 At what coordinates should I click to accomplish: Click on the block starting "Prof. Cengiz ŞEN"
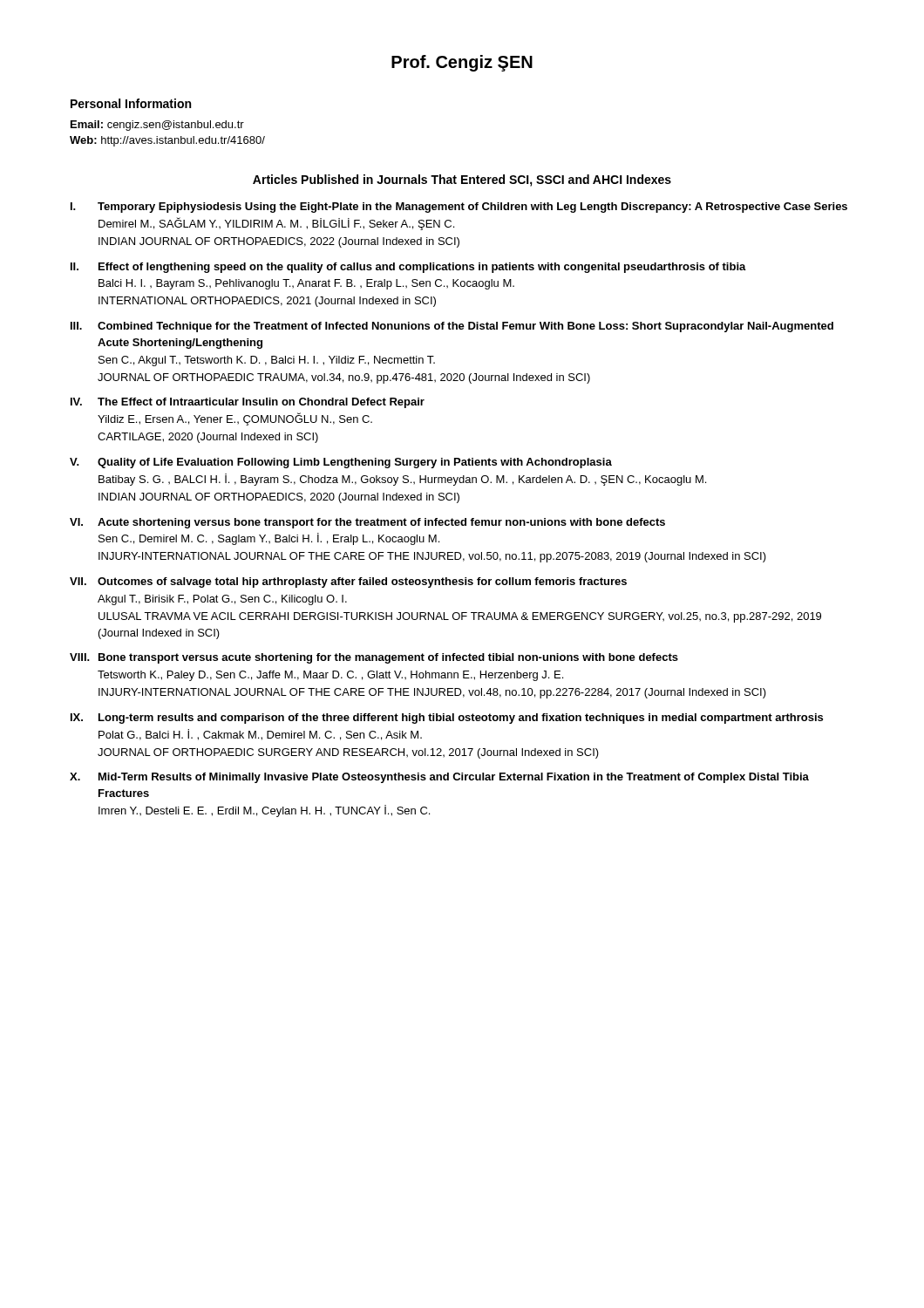[x=462, y=62]
